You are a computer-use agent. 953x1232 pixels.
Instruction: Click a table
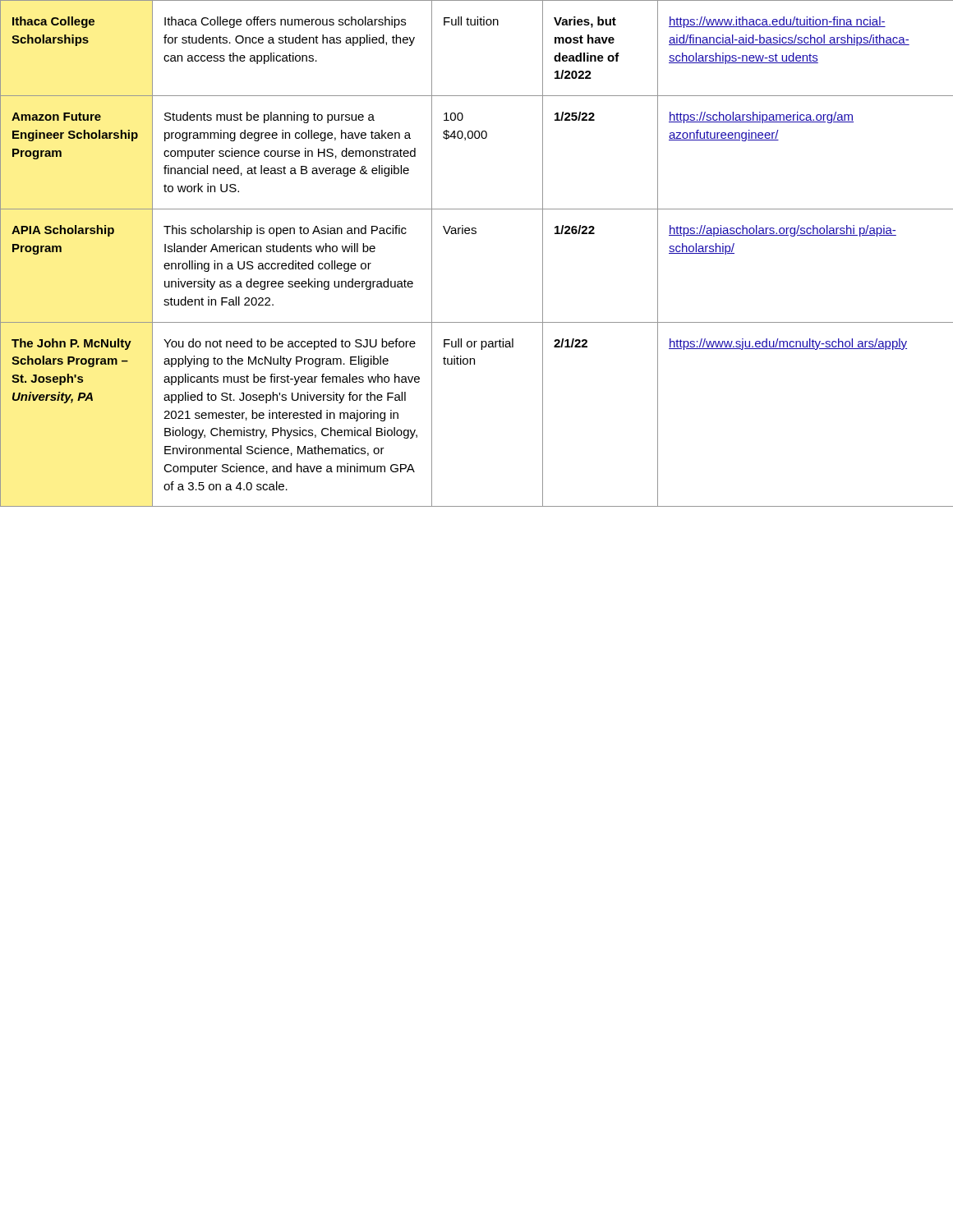476,253
